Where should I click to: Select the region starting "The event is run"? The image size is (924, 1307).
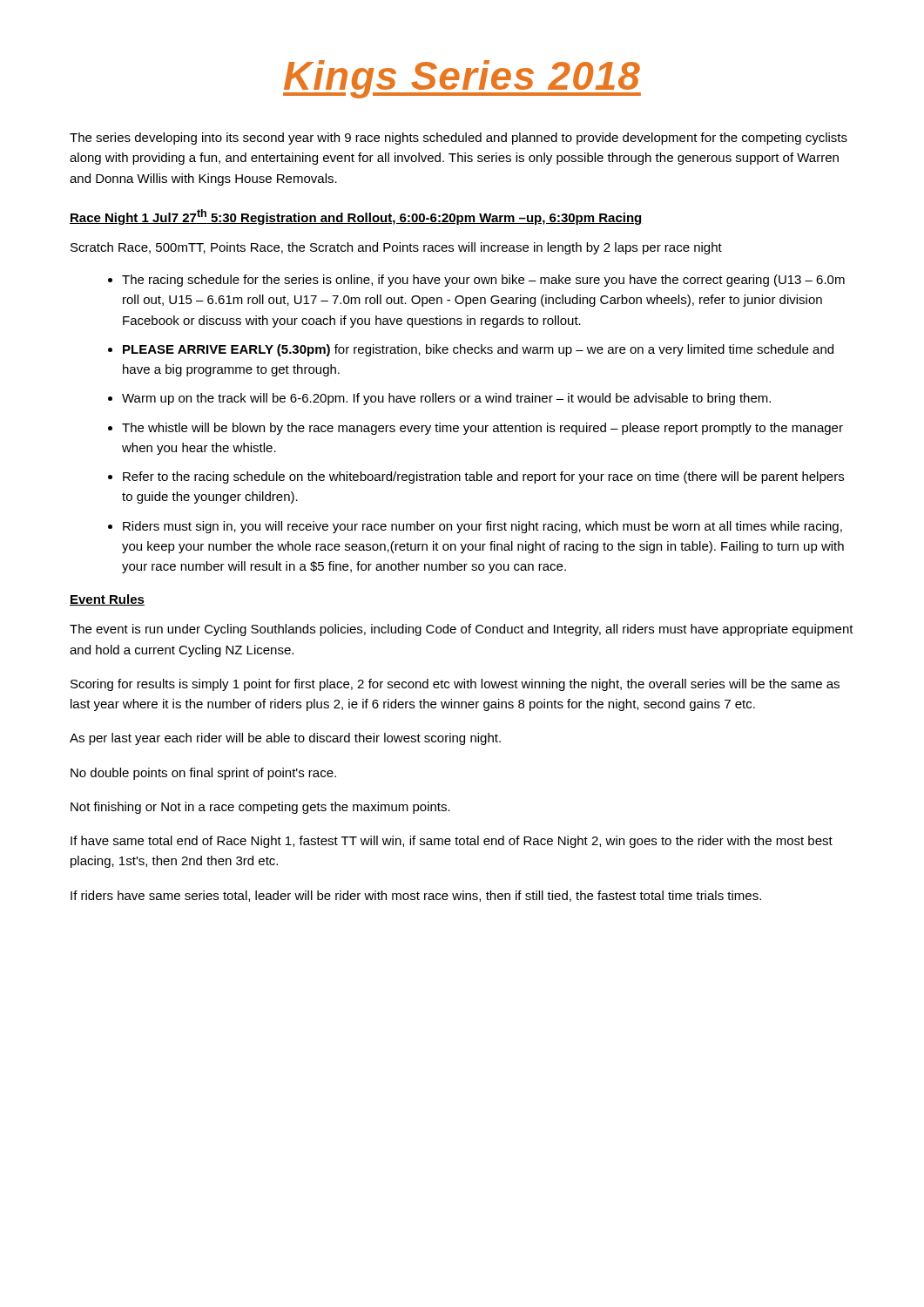click(461, 639)
